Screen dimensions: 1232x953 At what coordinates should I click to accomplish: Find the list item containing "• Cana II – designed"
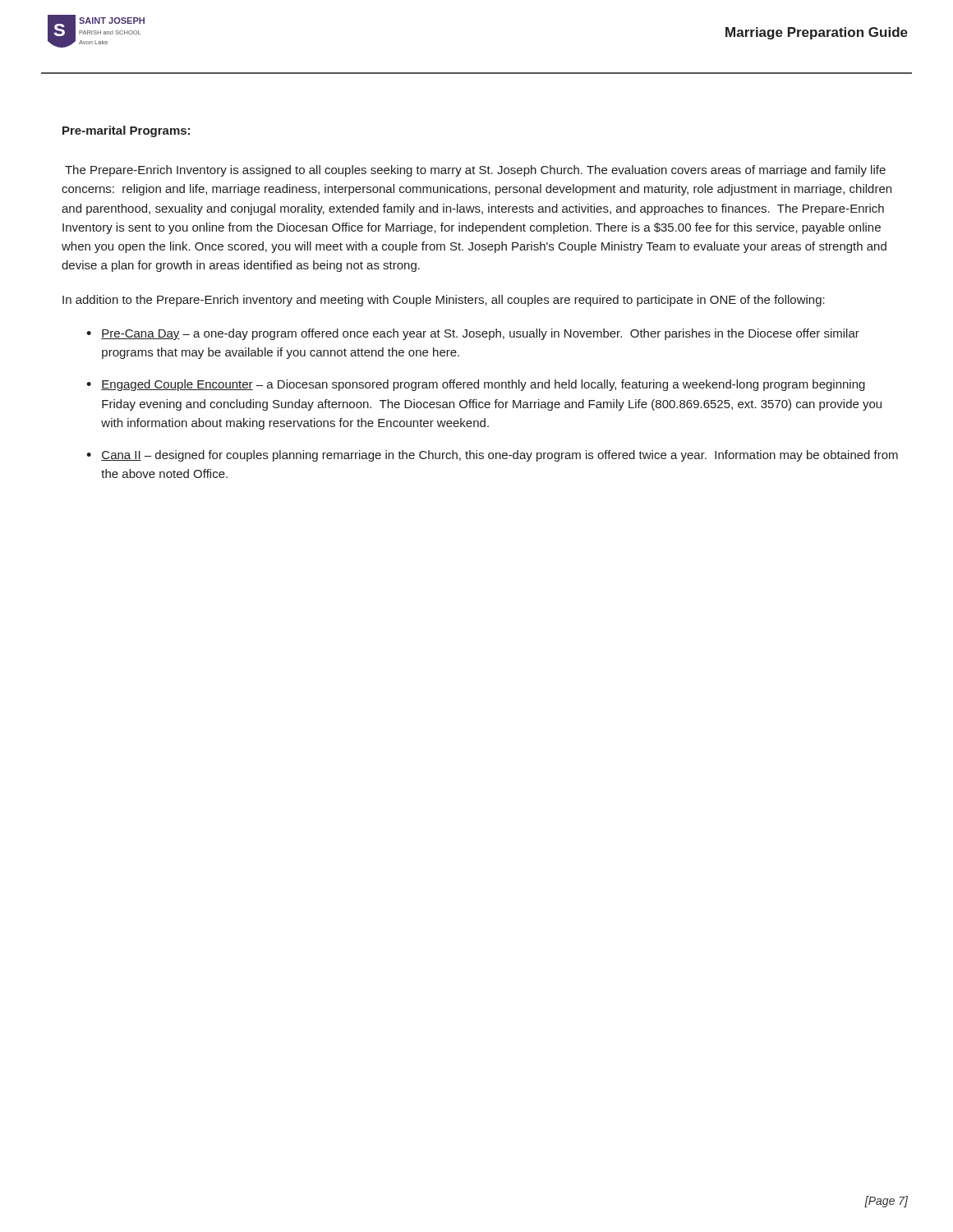pyautogui.click(x=493, y=464)
